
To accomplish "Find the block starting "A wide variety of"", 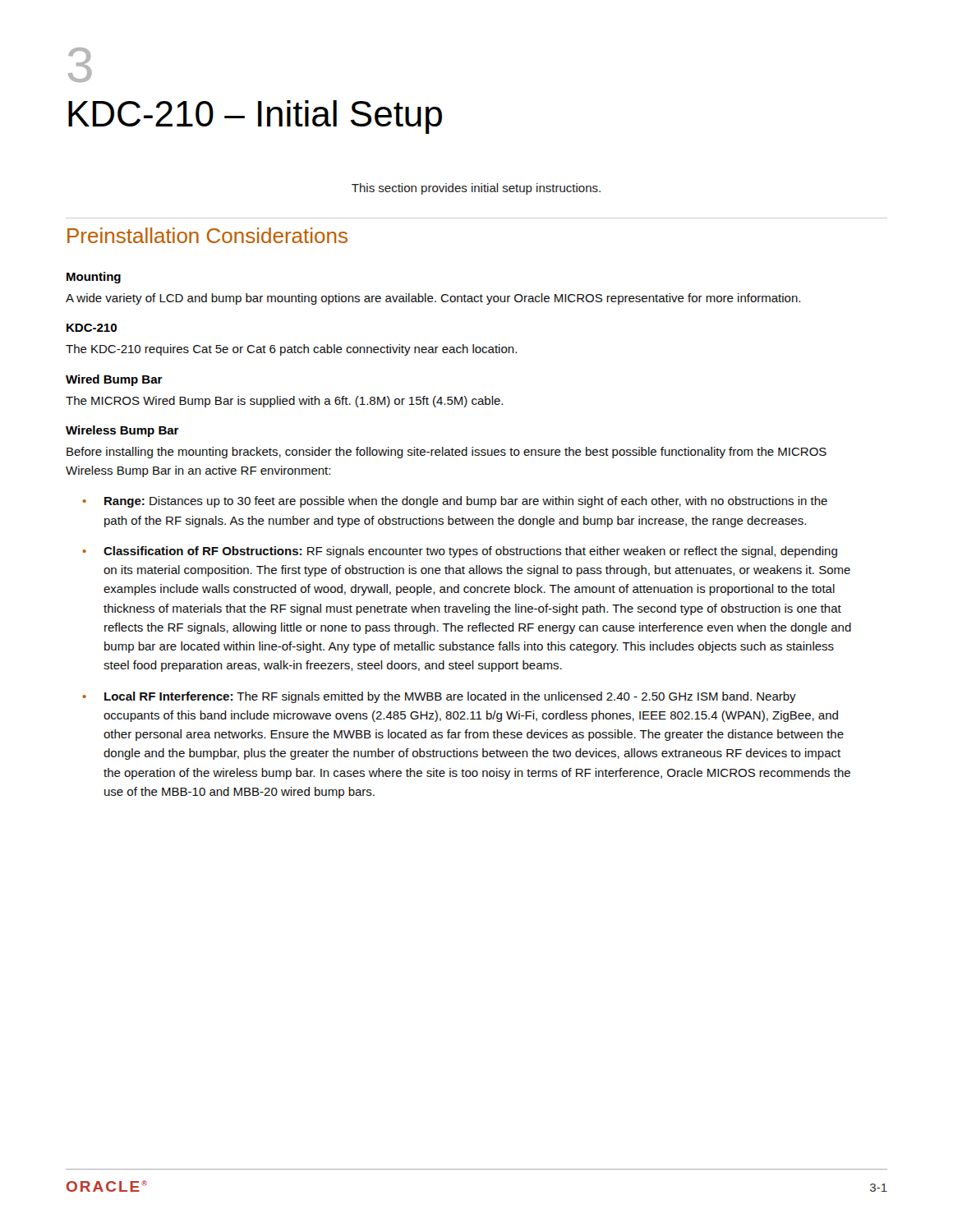I will click(x=434, y=298).
